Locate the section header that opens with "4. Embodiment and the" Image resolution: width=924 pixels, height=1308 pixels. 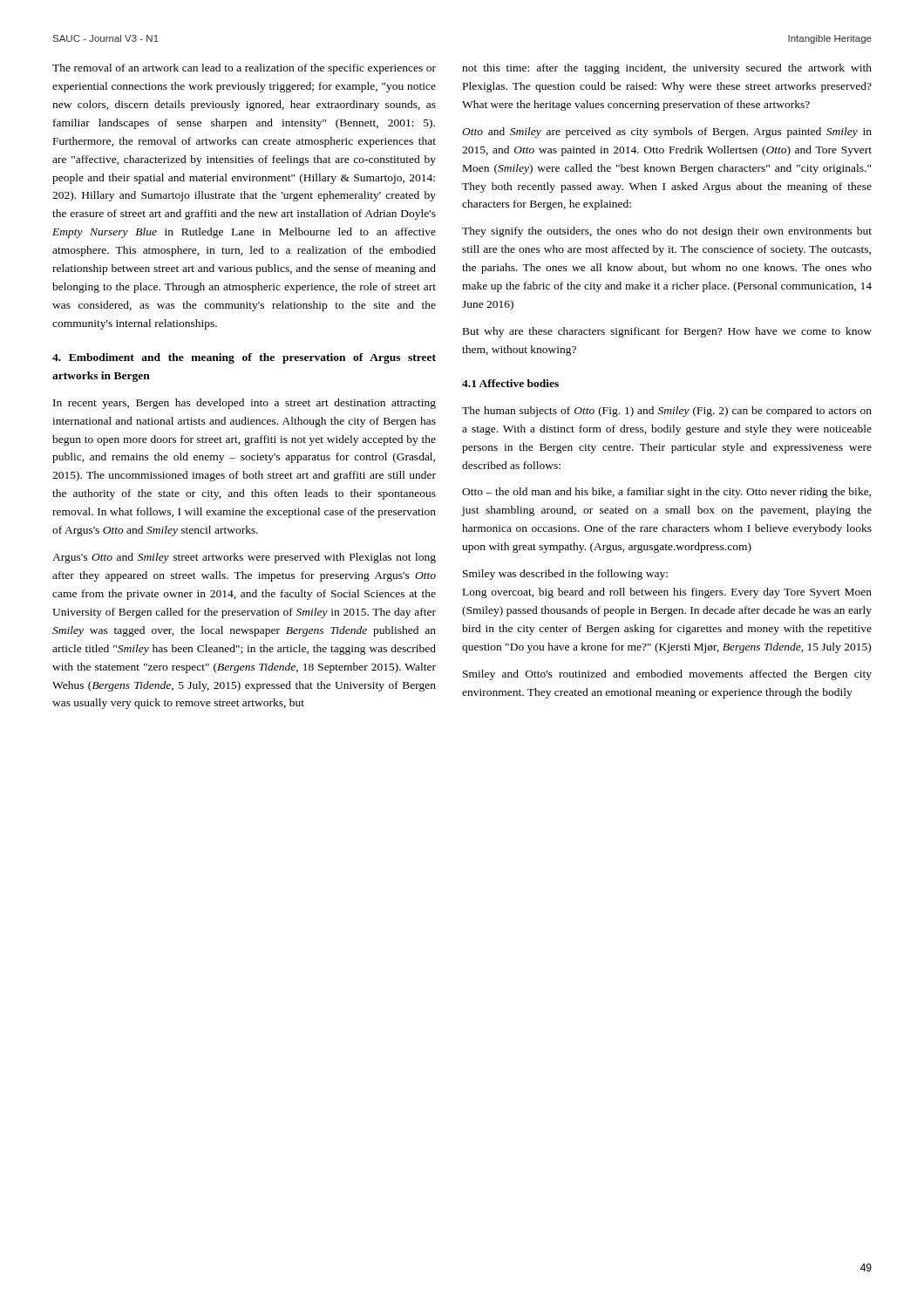point(244,367)
